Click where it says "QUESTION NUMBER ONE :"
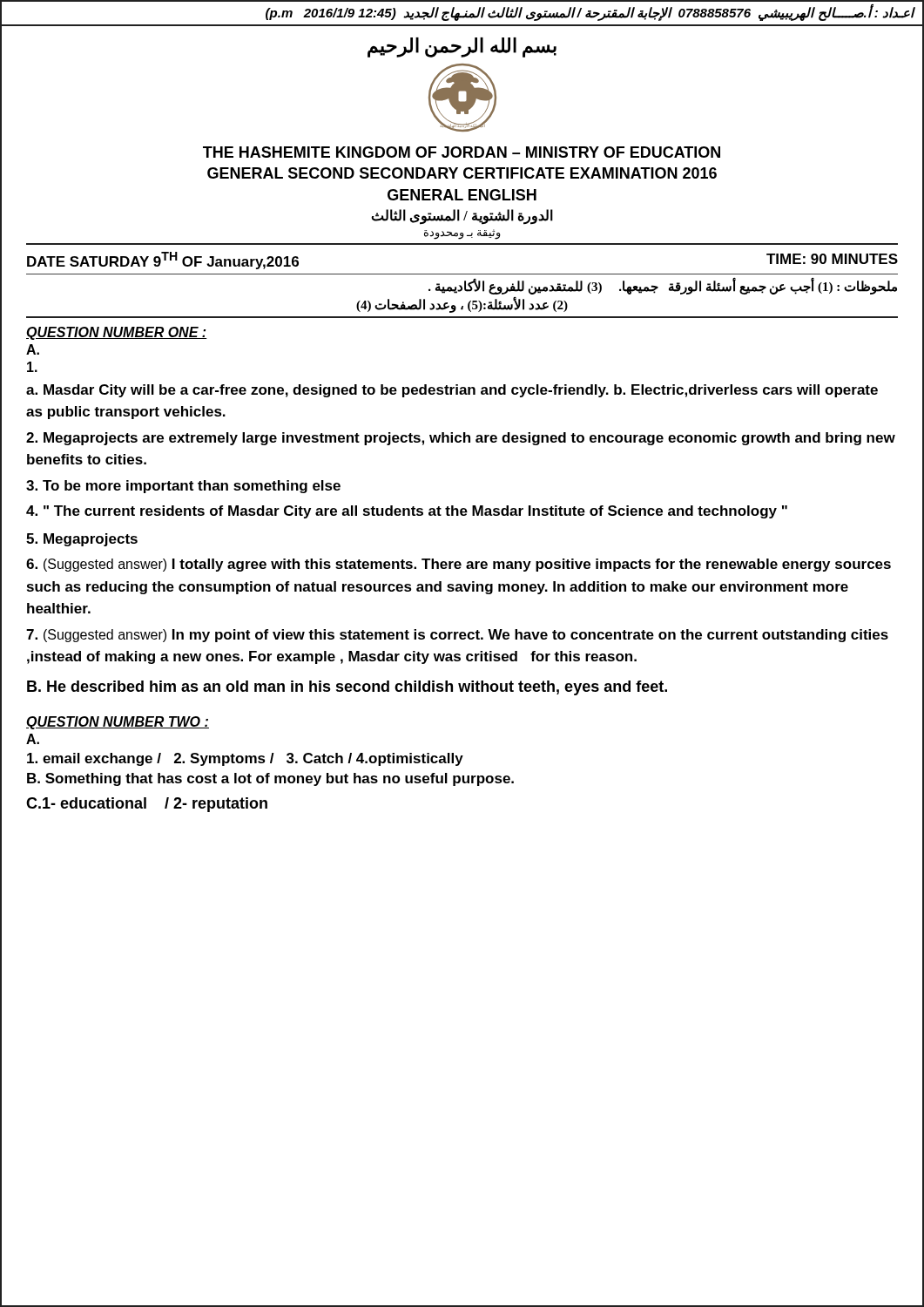Viewport: 924px width, 1307px height. tap(116, 332)
